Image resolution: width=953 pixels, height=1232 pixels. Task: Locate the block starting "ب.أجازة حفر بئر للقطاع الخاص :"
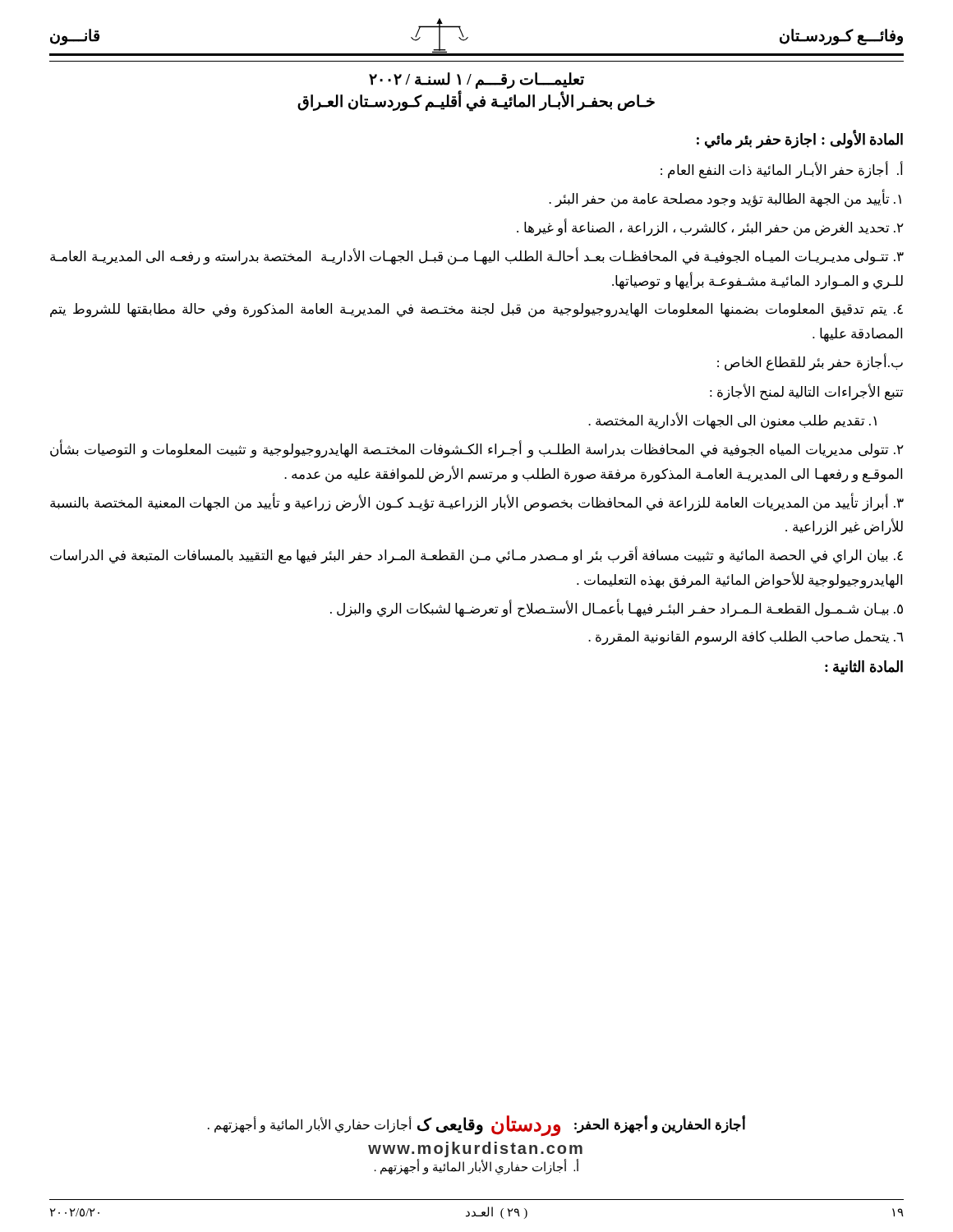pos(810,362)
